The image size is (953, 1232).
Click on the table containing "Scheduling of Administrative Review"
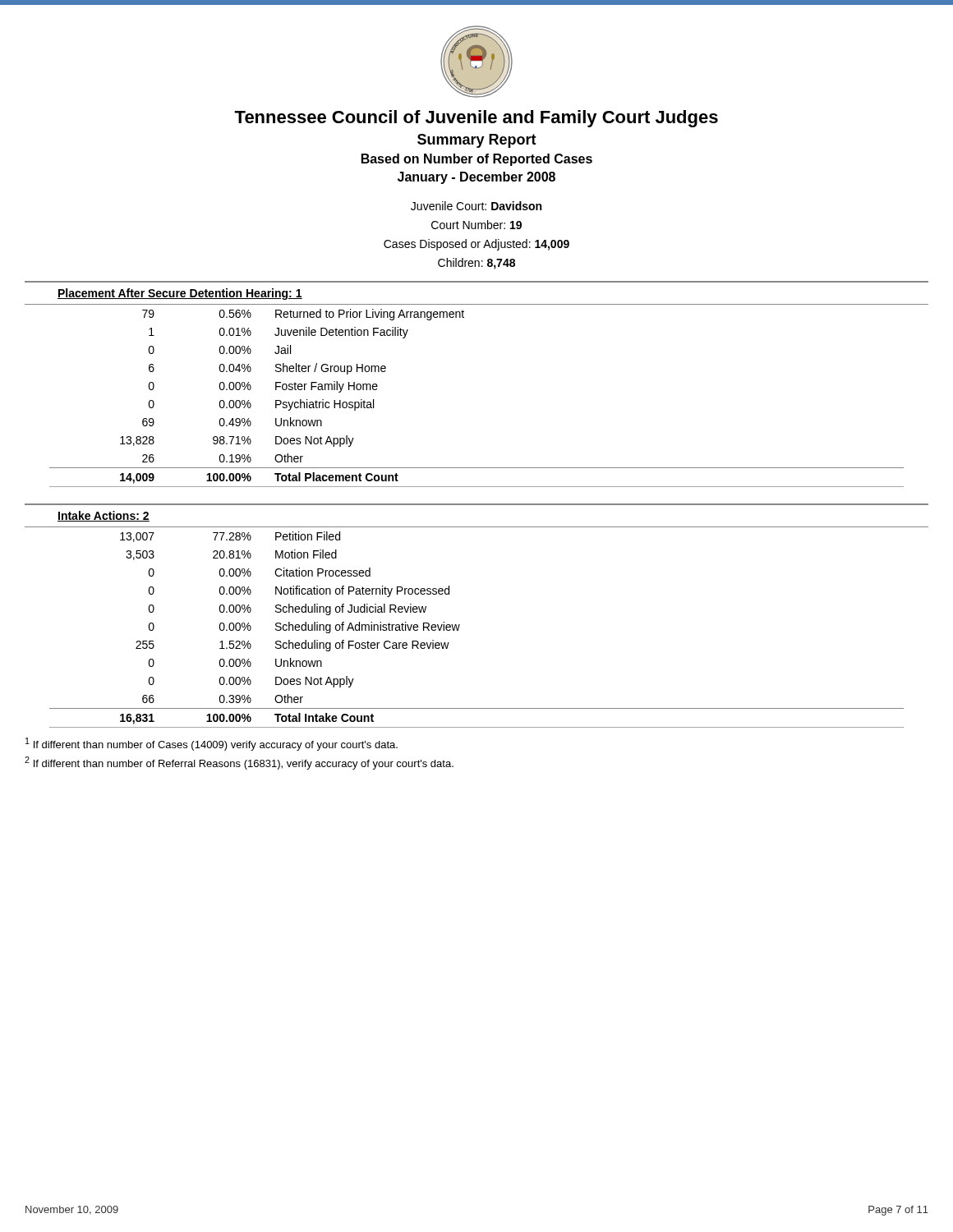(476, 628)
